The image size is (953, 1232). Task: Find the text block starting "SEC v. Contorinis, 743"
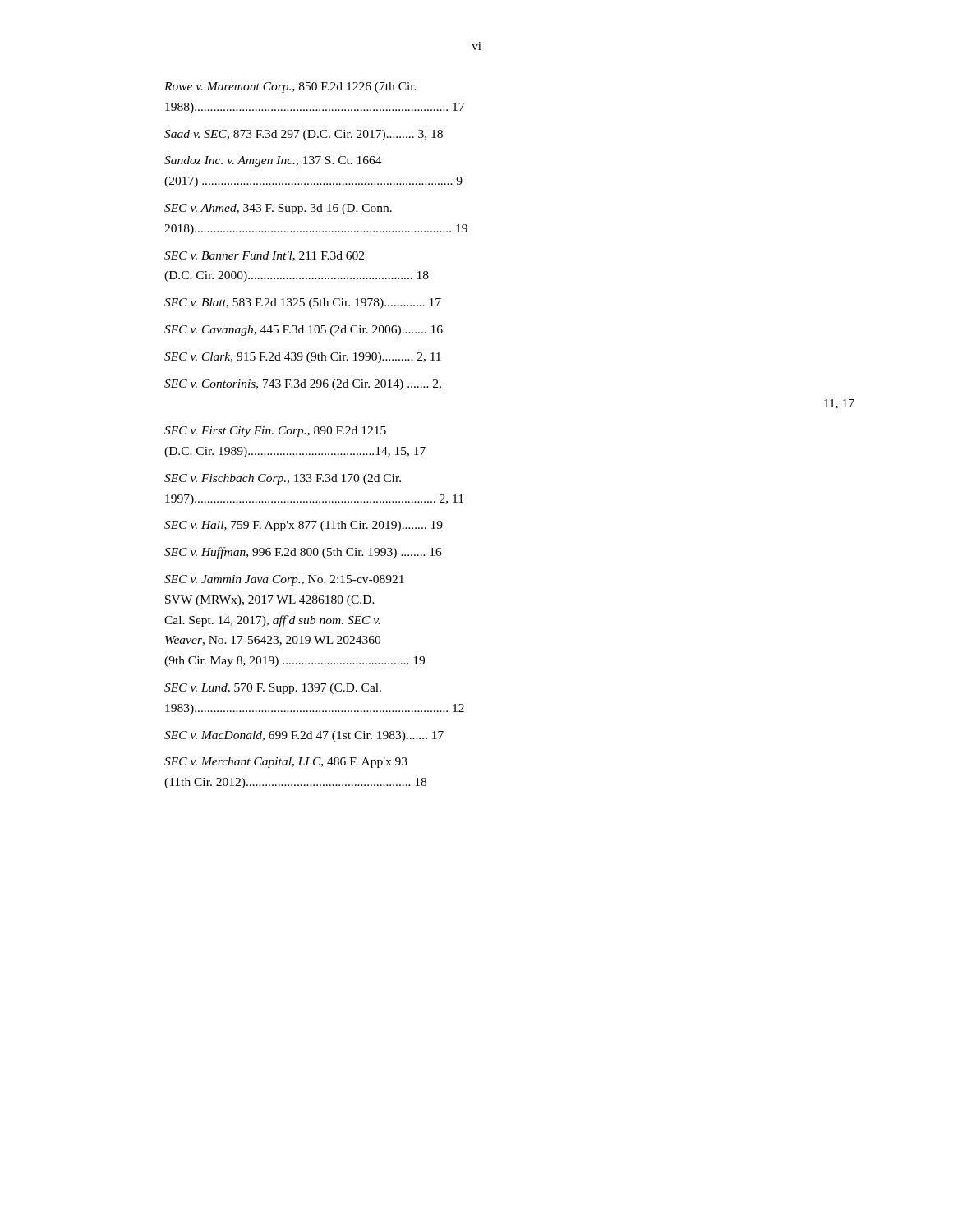(303, 385)
